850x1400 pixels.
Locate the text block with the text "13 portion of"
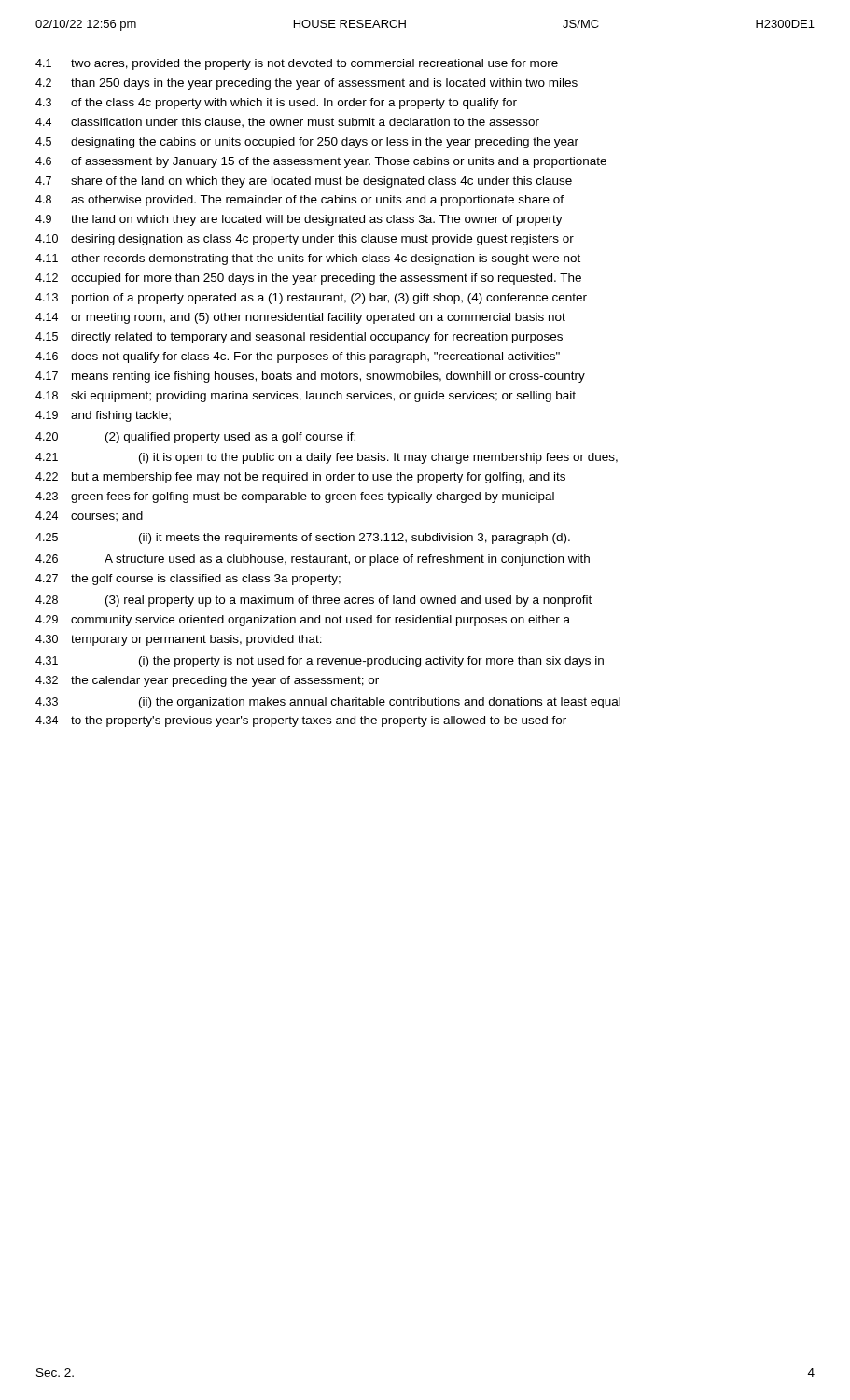[425, 298]
